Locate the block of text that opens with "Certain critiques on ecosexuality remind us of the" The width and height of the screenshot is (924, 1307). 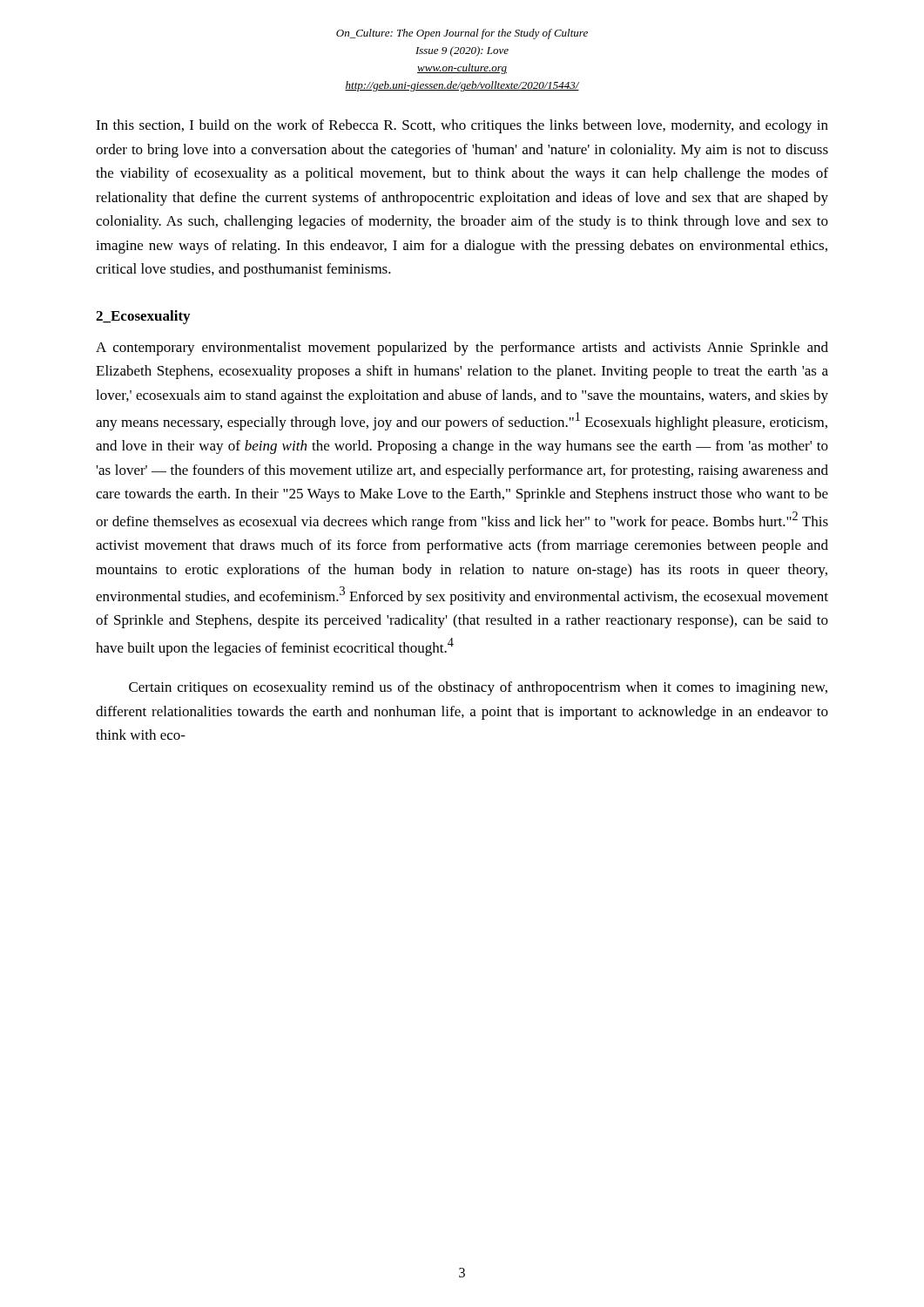coord(462,711)
